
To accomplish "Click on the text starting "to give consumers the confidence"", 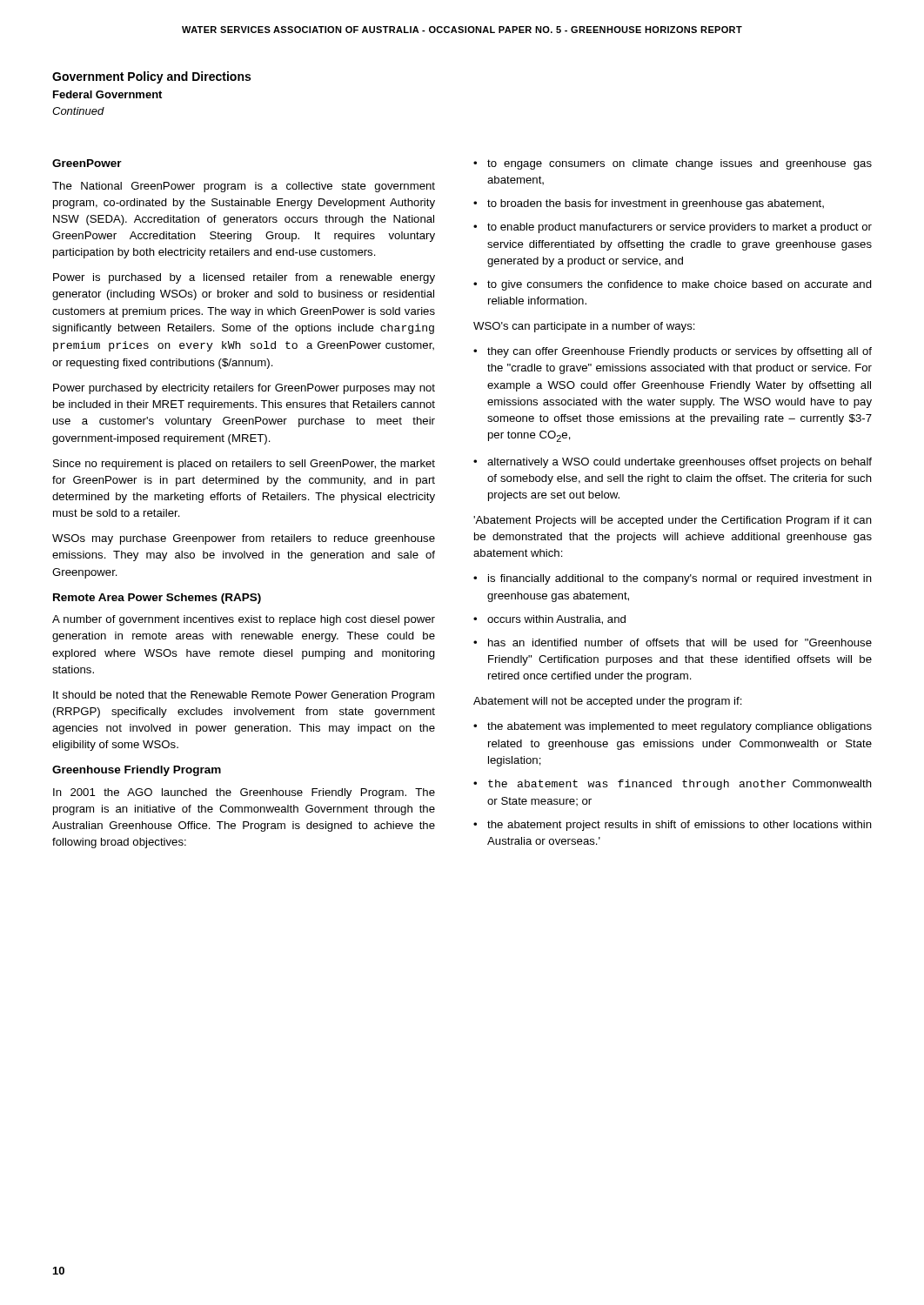I will [x=680, y=292].
